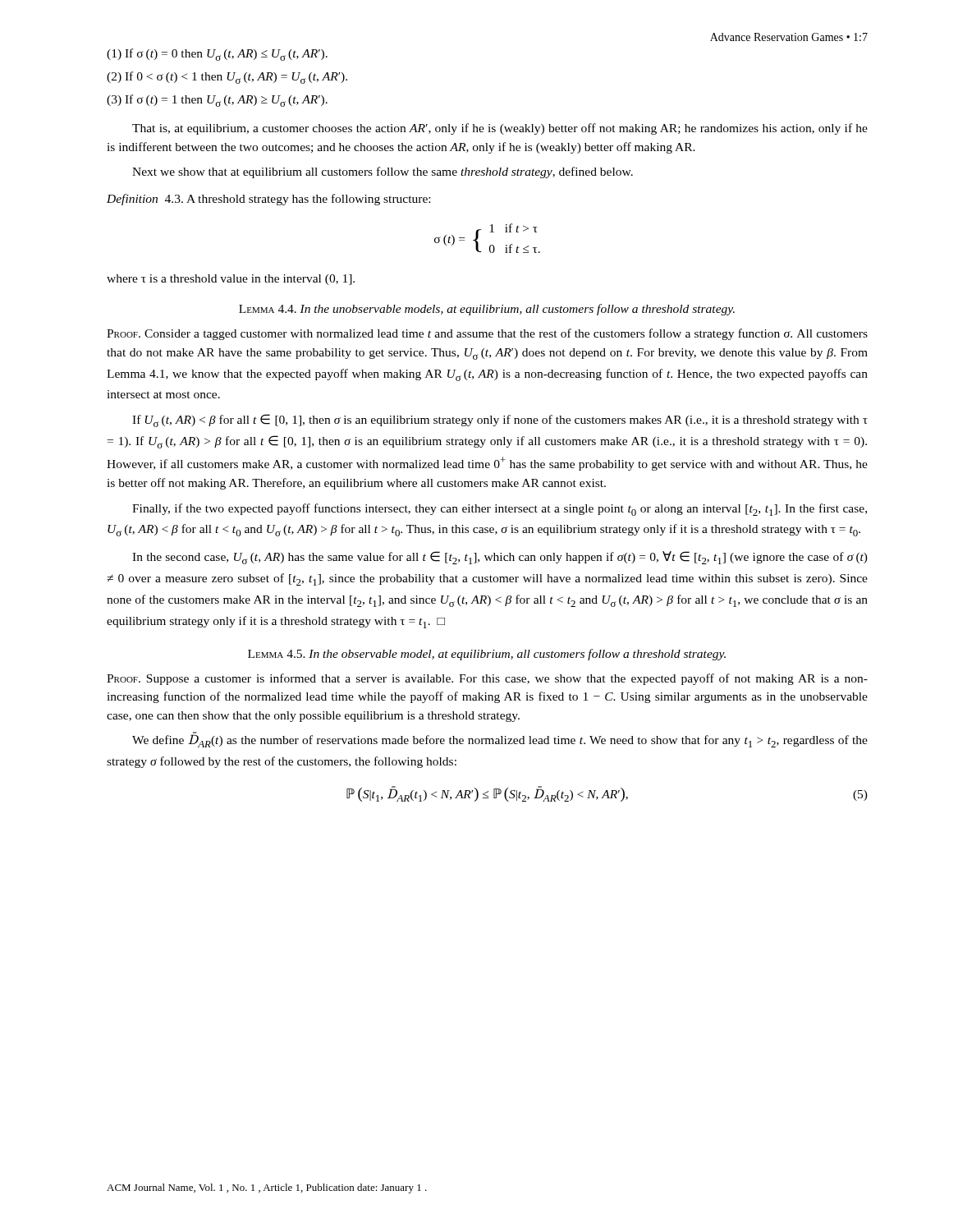The width and height of the screenshot is (958, 1232).
Task: Locate the region starting "σ (t) ="
Action: pos(487,239)
